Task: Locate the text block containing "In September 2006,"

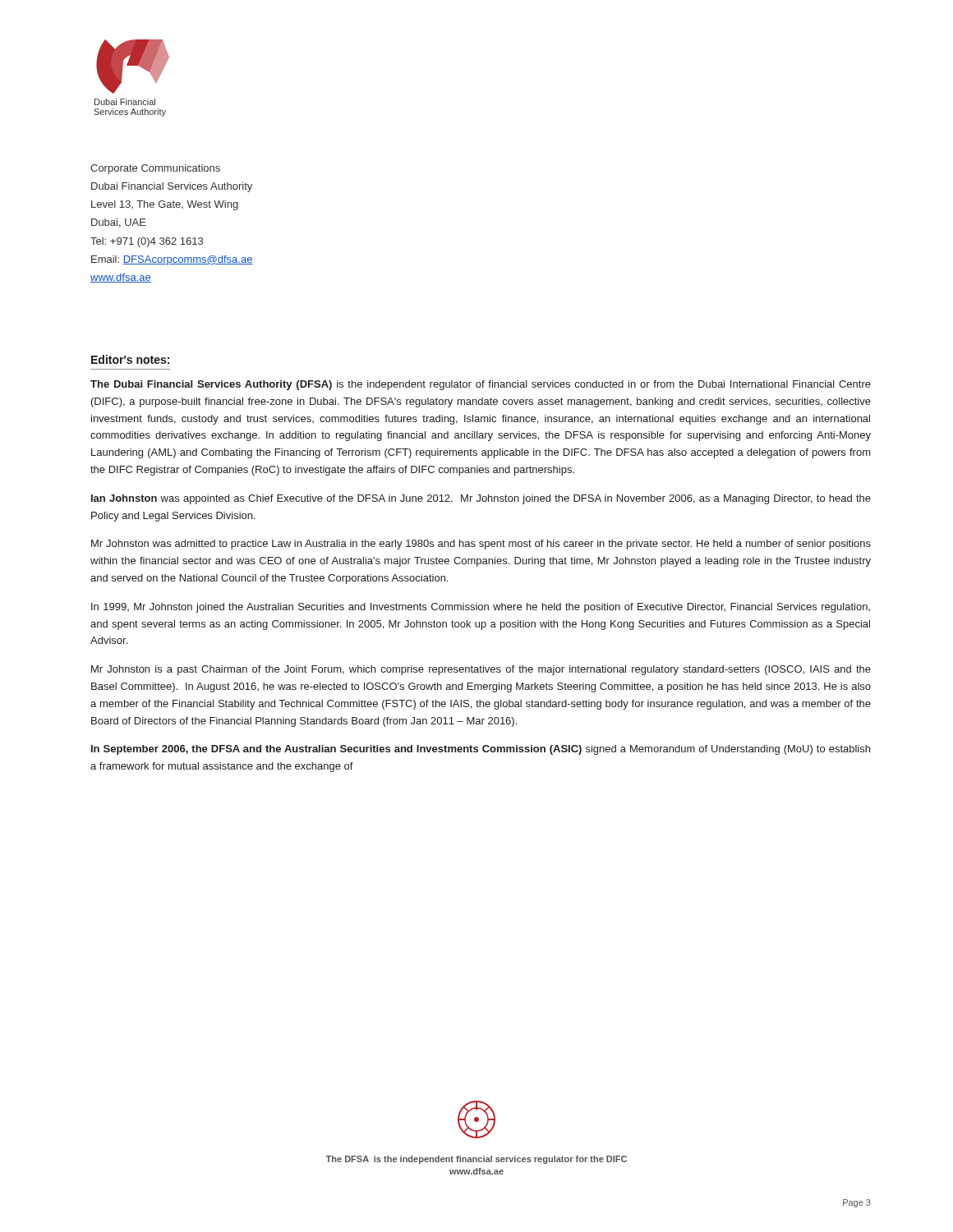Action: (x=481, y=758)
